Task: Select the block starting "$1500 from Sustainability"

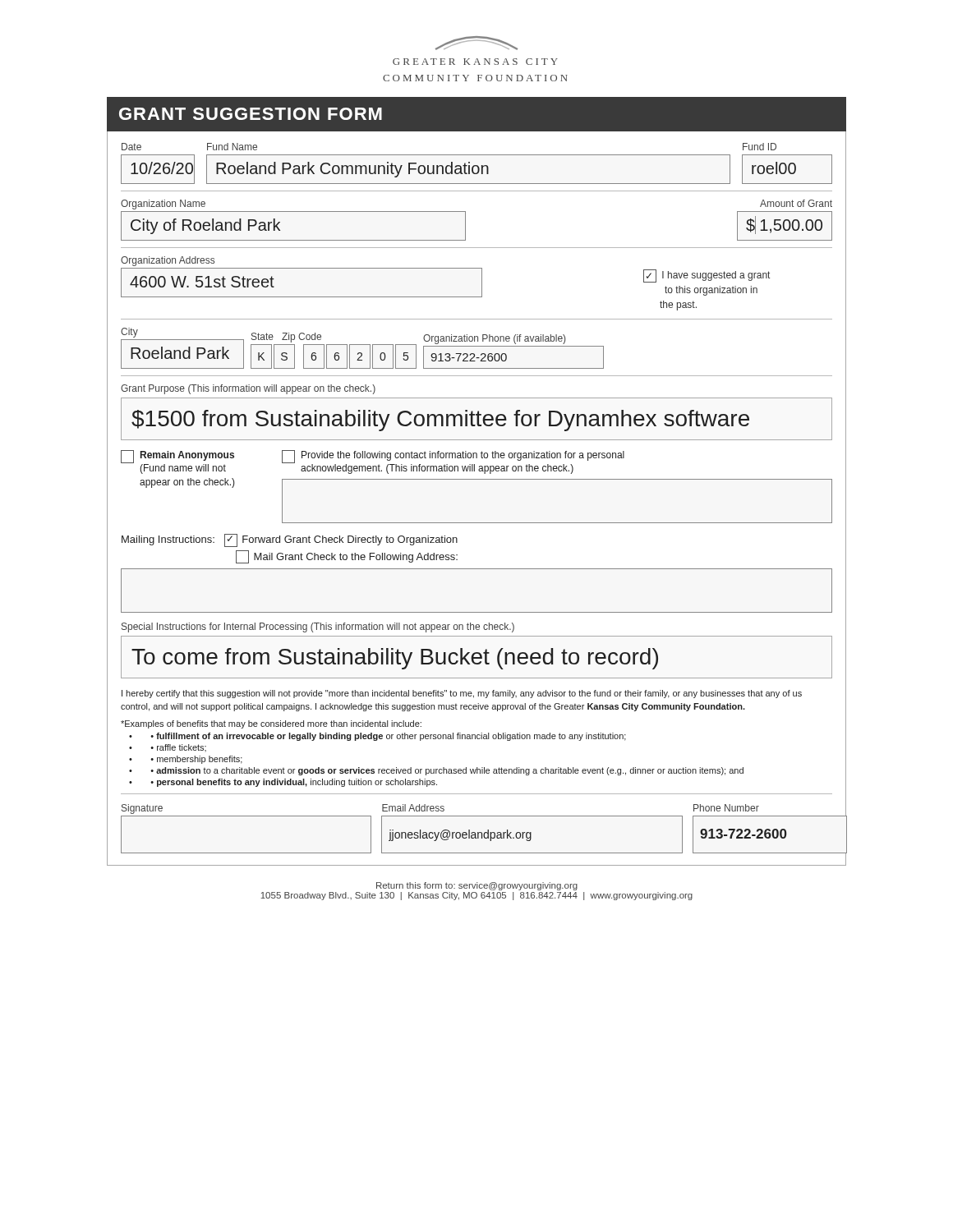Action: pos(441,418)
